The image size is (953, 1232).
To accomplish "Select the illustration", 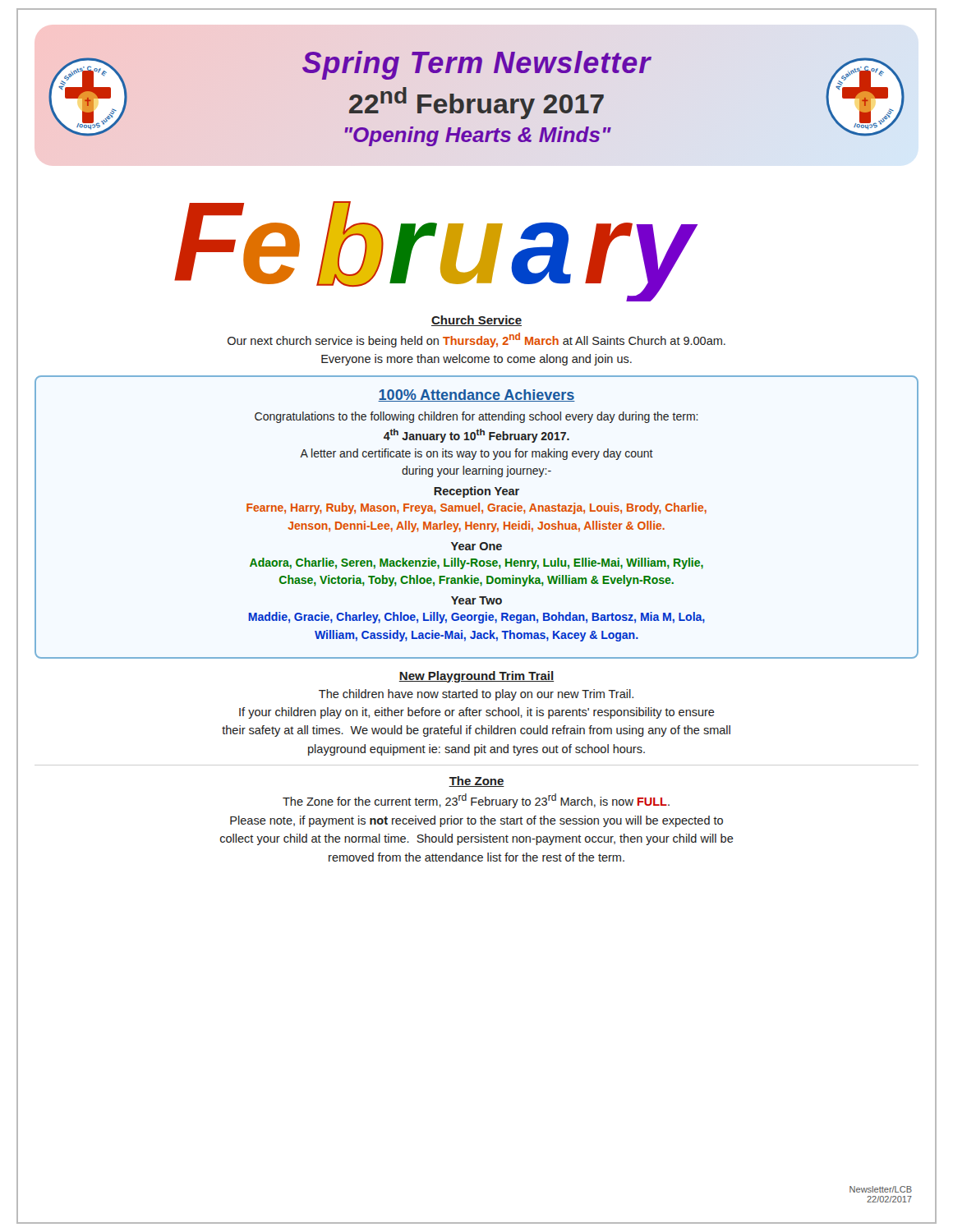I will [x=476, y=239].
